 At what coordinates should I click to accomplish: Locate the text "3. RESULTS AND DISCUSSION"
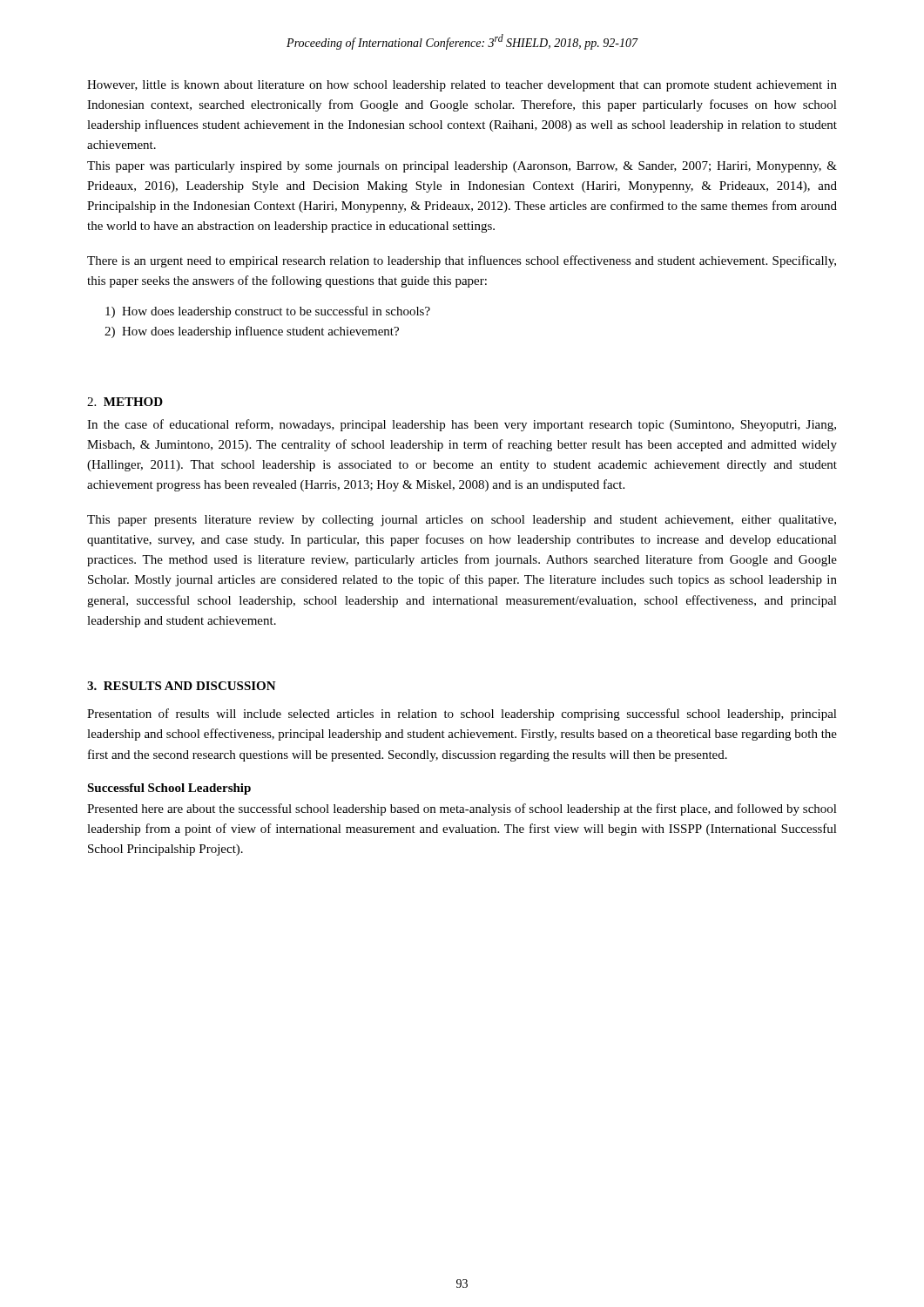(x=181, y=686)
